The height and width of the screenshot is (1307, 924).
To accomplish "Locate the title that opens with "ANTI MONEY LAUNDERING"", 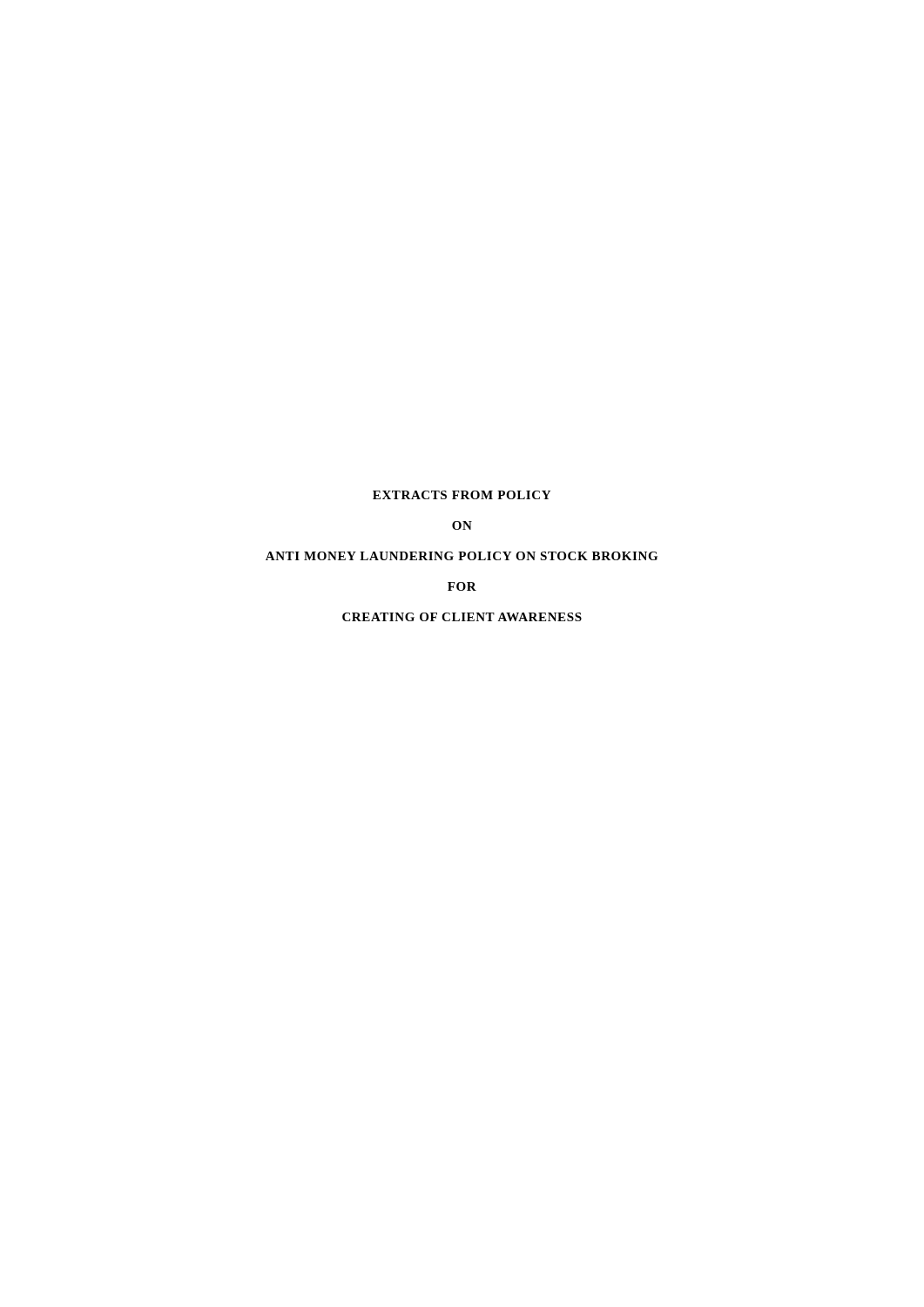I will [x=462, y=556].
